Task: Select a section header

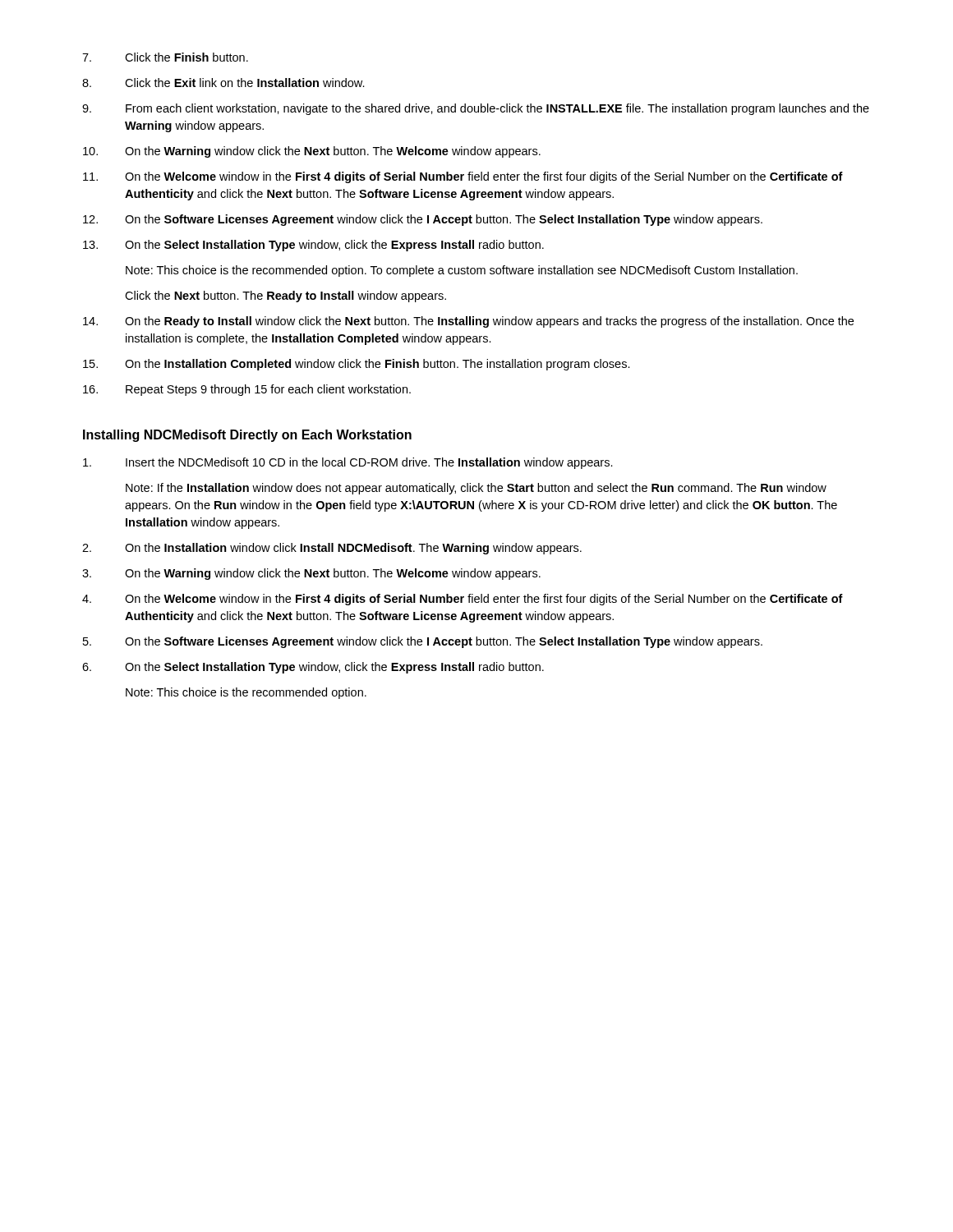Action: 247,435
